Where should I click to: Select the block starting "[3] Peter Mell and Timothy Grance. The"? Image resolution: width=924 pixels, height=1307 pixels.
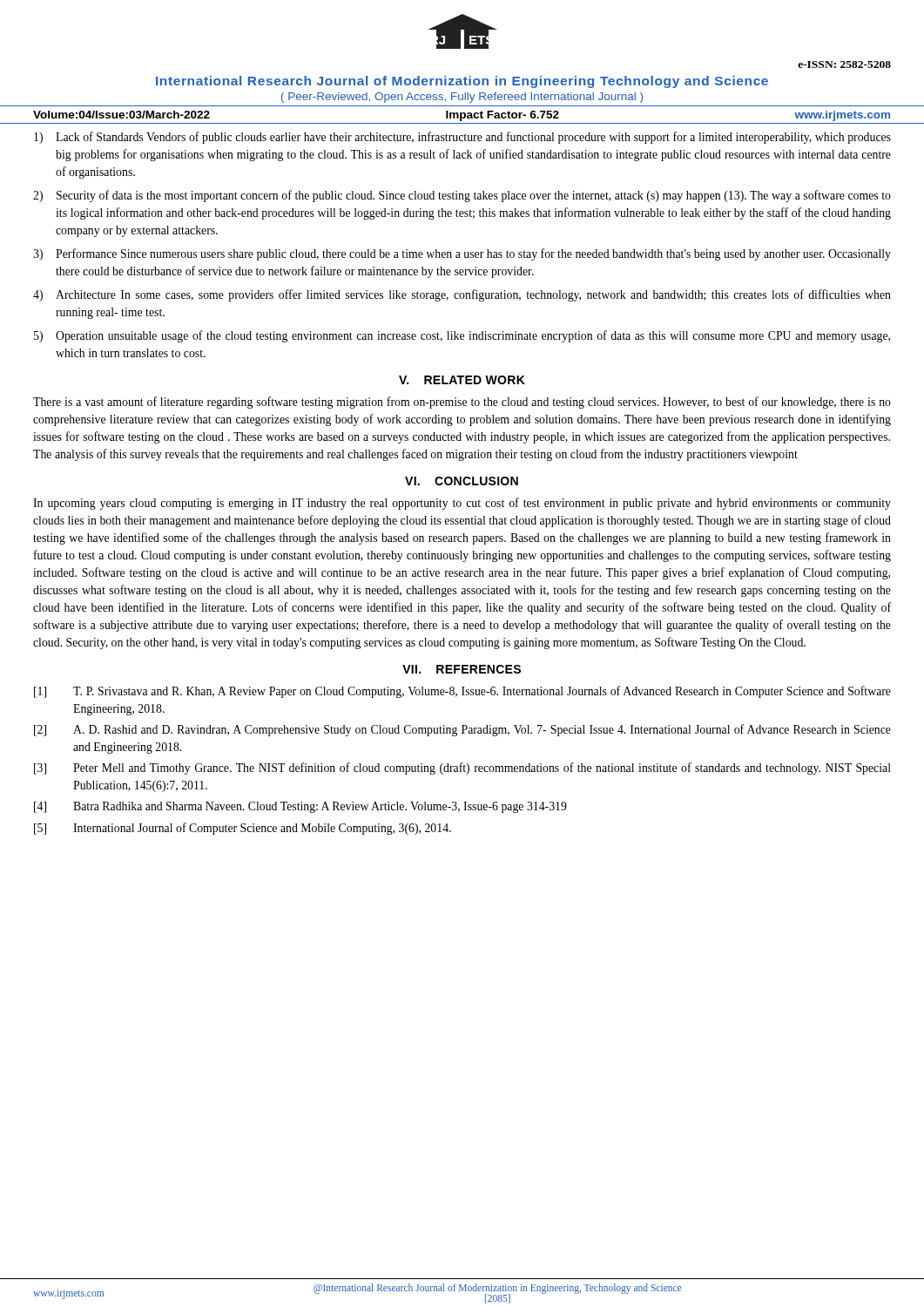(x=462, y=777)
